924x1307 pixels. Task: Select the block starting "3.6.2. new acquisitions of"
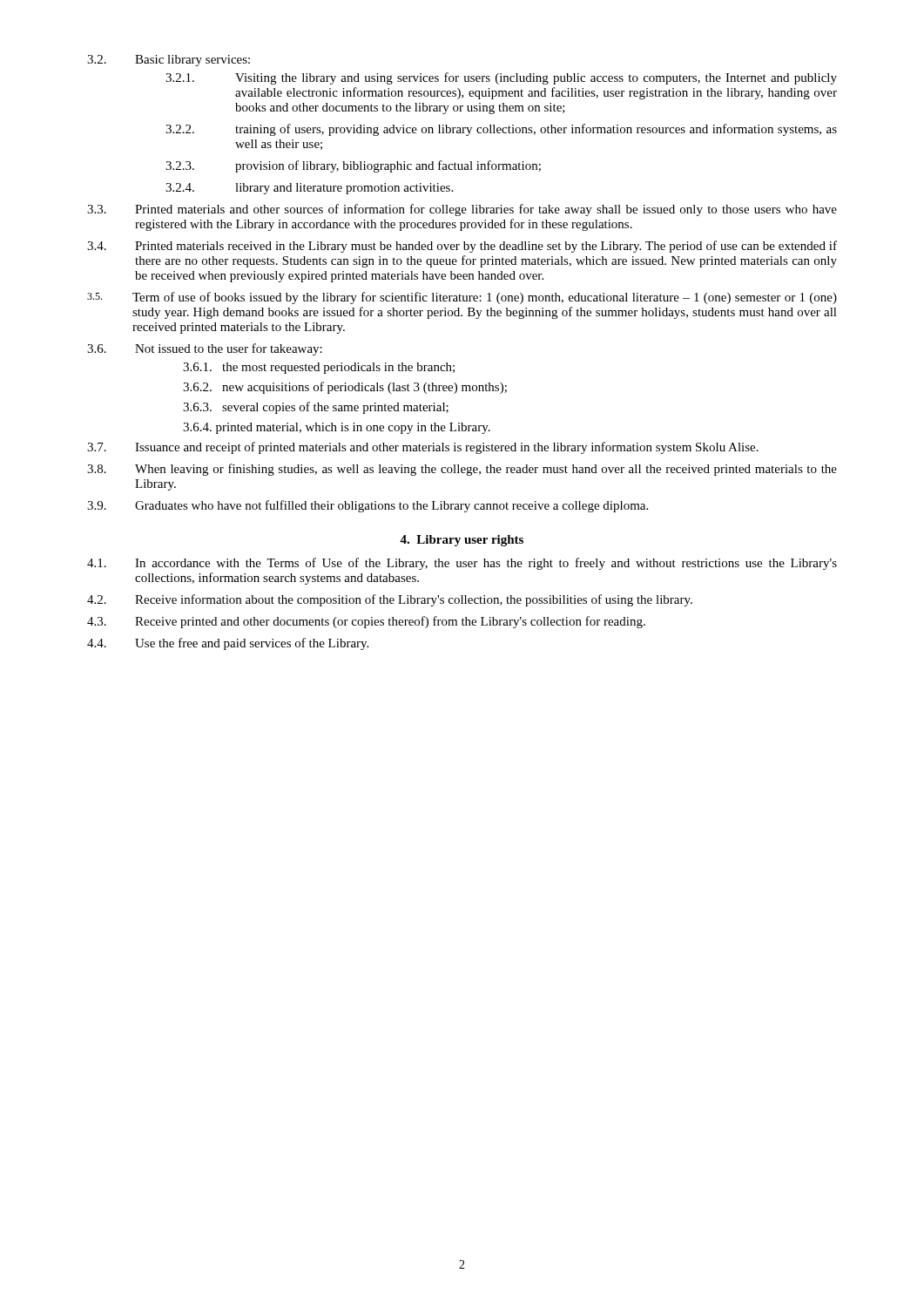click(x=345, y=387)
